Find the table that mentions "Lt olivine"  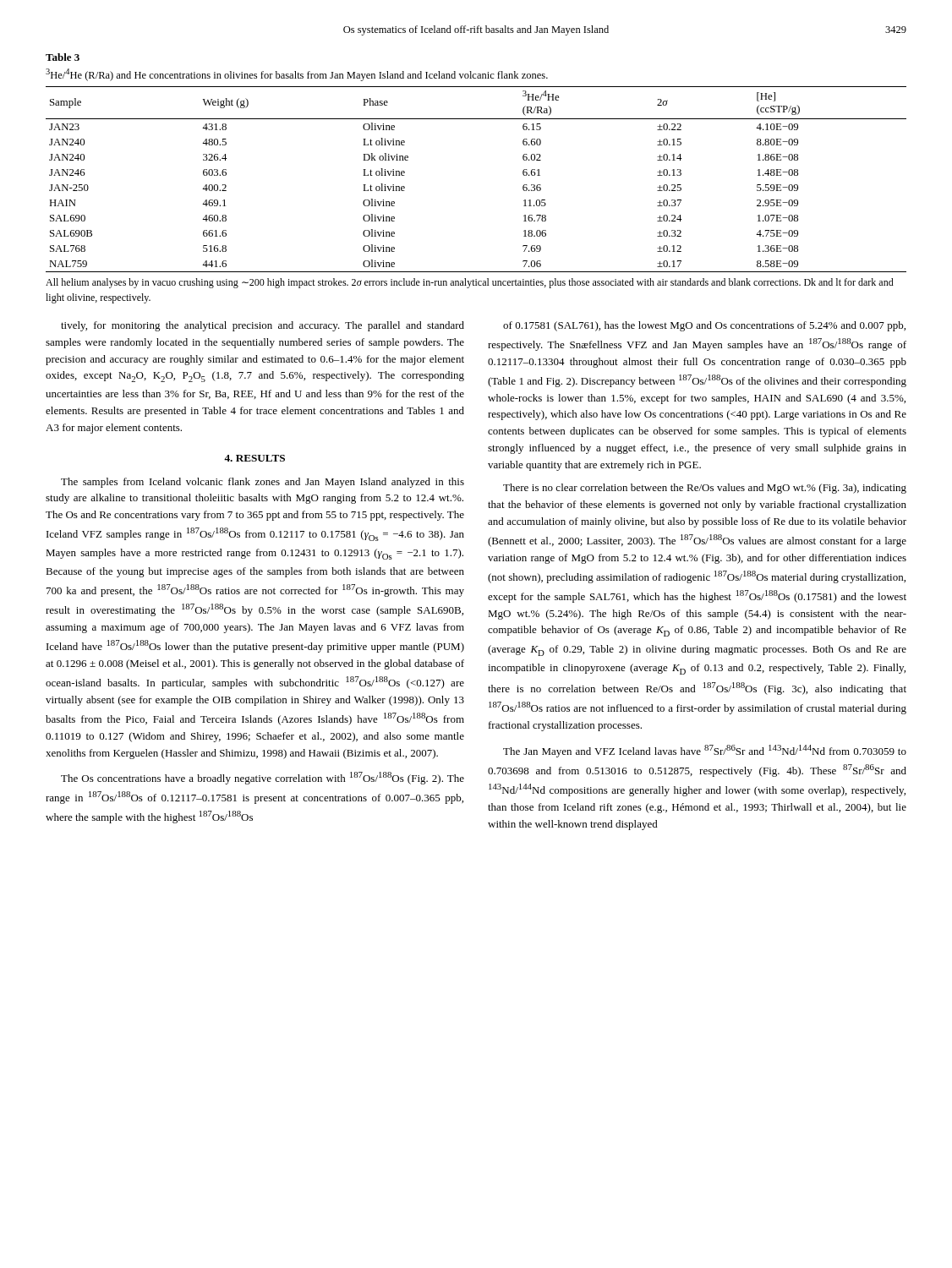pyautogui.click(x=476, y=179)
